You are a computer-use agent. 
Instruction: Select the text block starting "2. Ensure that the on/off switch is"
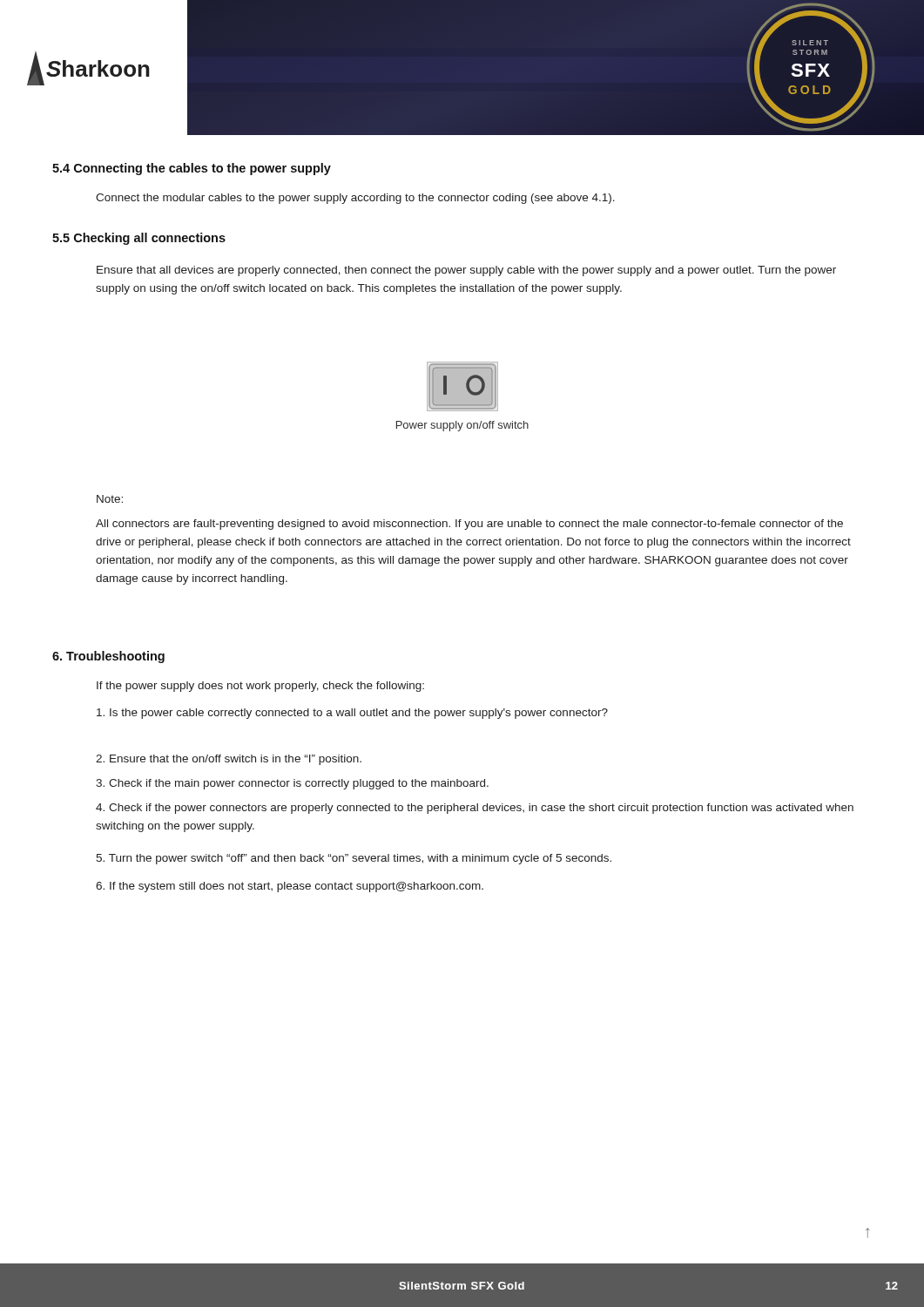tap(229, 758)
